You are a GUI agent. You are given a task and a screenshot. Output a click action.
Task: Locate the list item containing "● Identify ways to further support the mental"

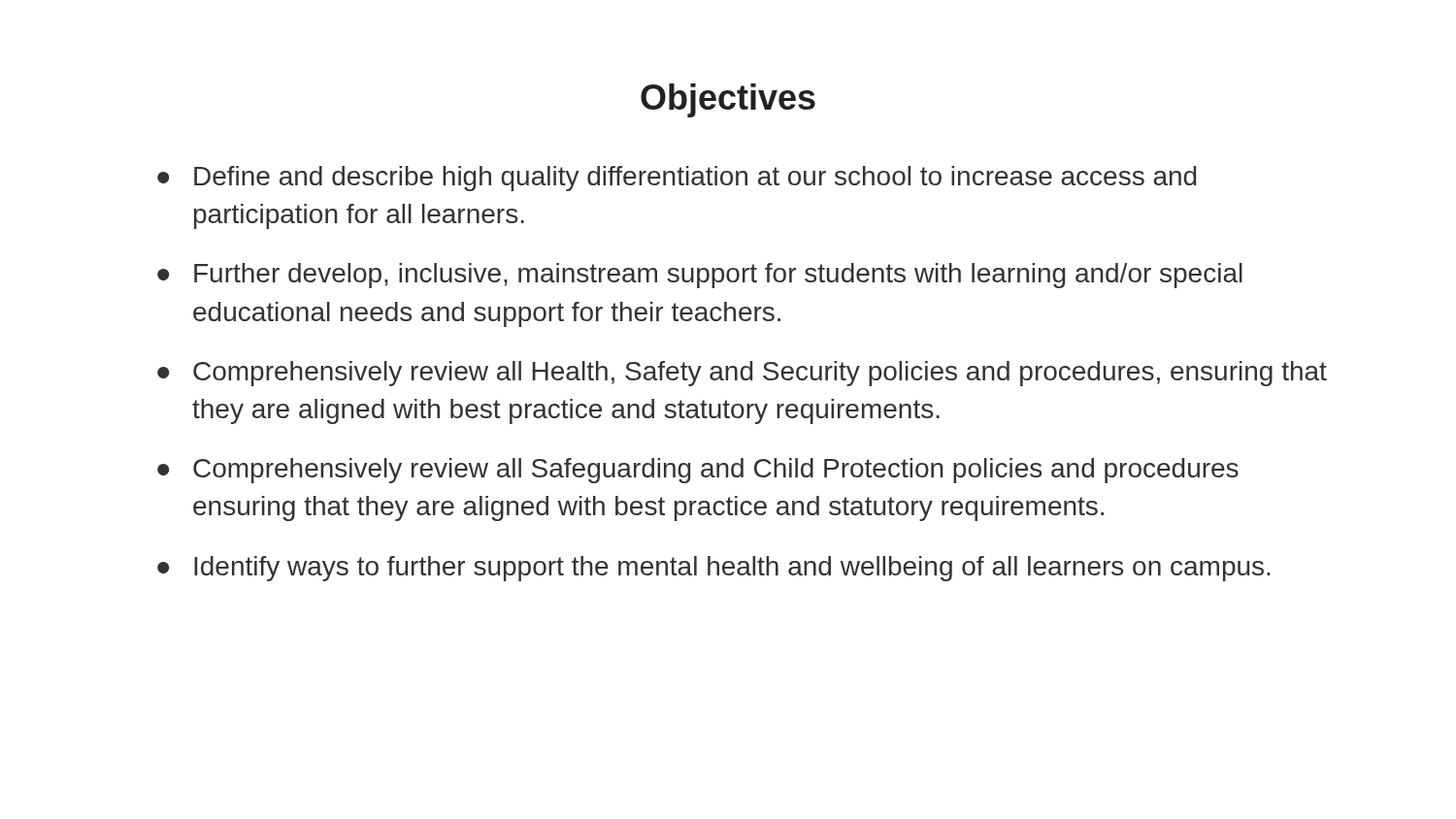(x=747, y=566)
